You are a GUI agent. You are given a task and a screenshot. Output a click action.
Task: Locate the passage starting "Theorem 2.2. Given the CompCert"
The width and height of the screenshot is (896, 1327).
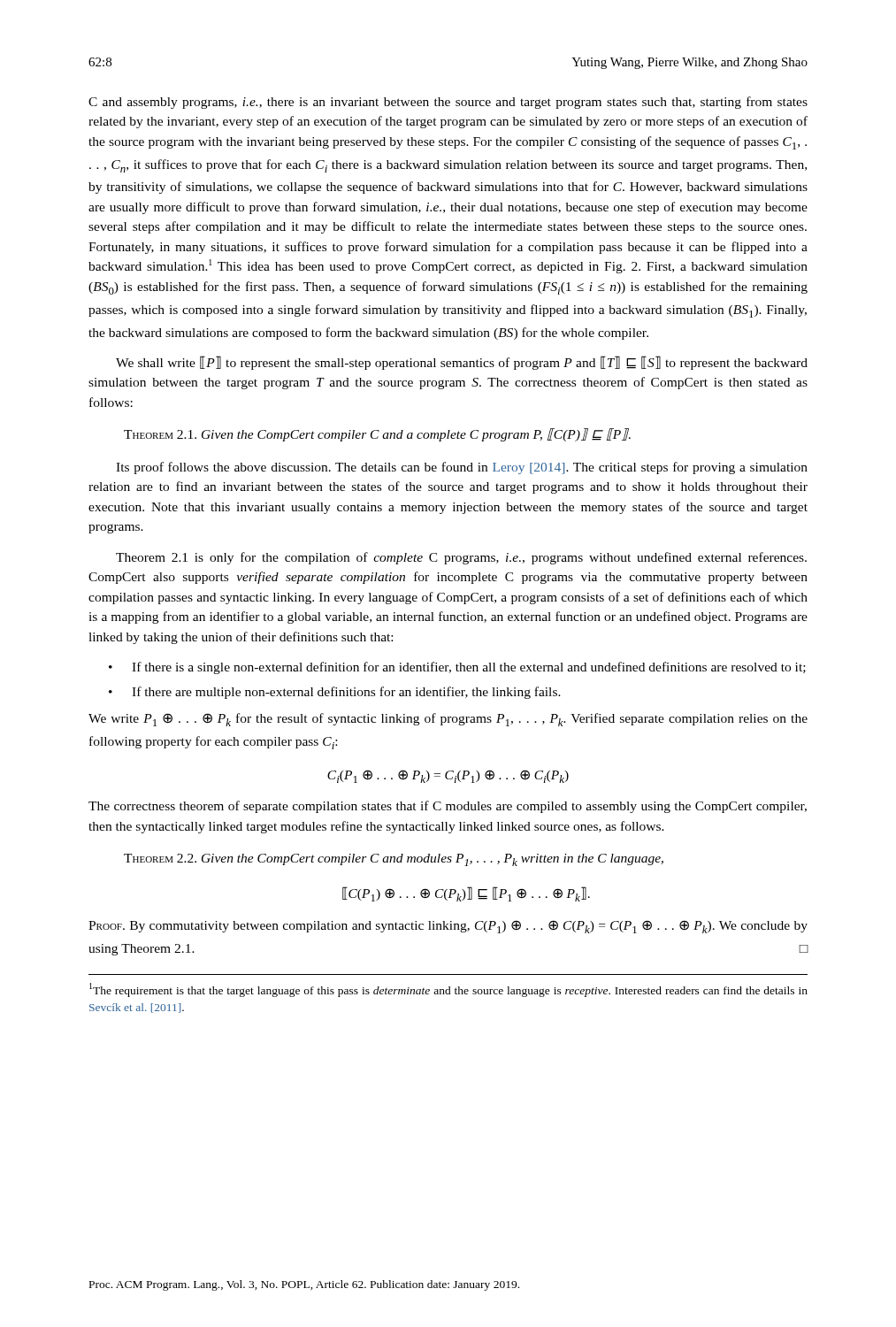coord(394,860)
